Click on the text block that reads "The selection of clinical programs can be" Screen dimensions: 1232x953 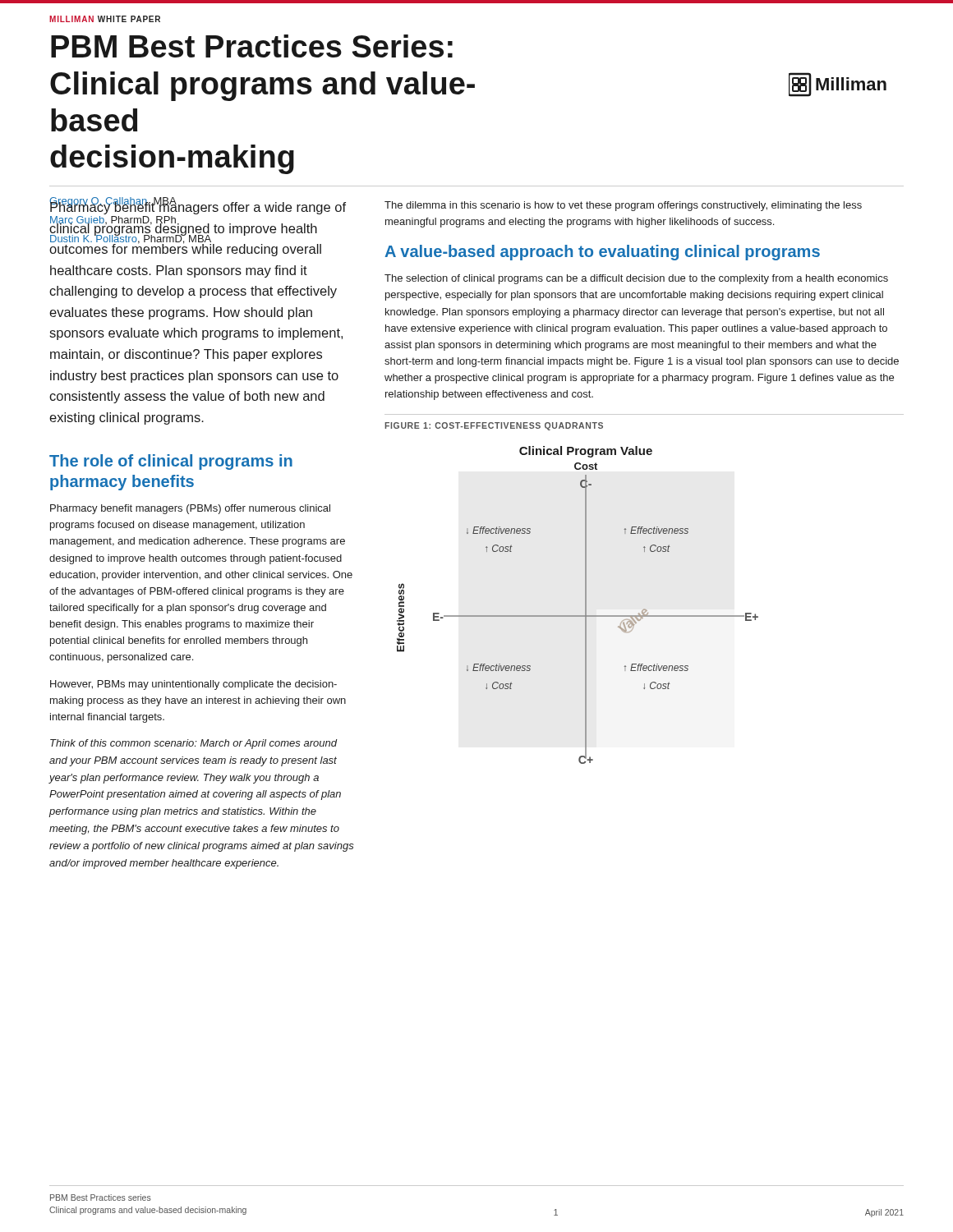pos(642,336)
